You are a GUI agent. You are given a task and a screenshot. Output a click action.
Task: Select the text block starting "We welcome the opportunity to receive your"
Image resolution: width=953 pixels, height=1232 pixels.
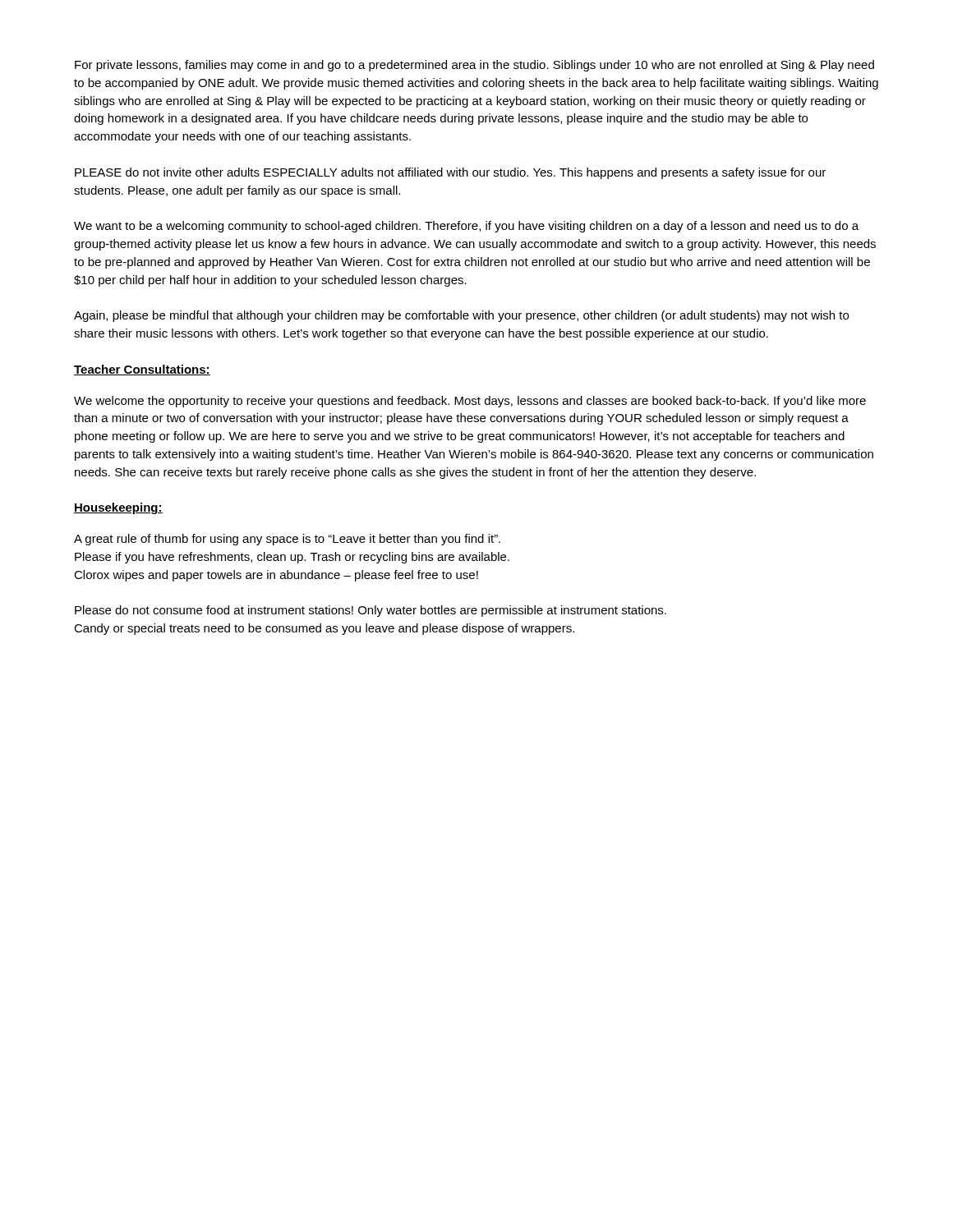point(474,436)
